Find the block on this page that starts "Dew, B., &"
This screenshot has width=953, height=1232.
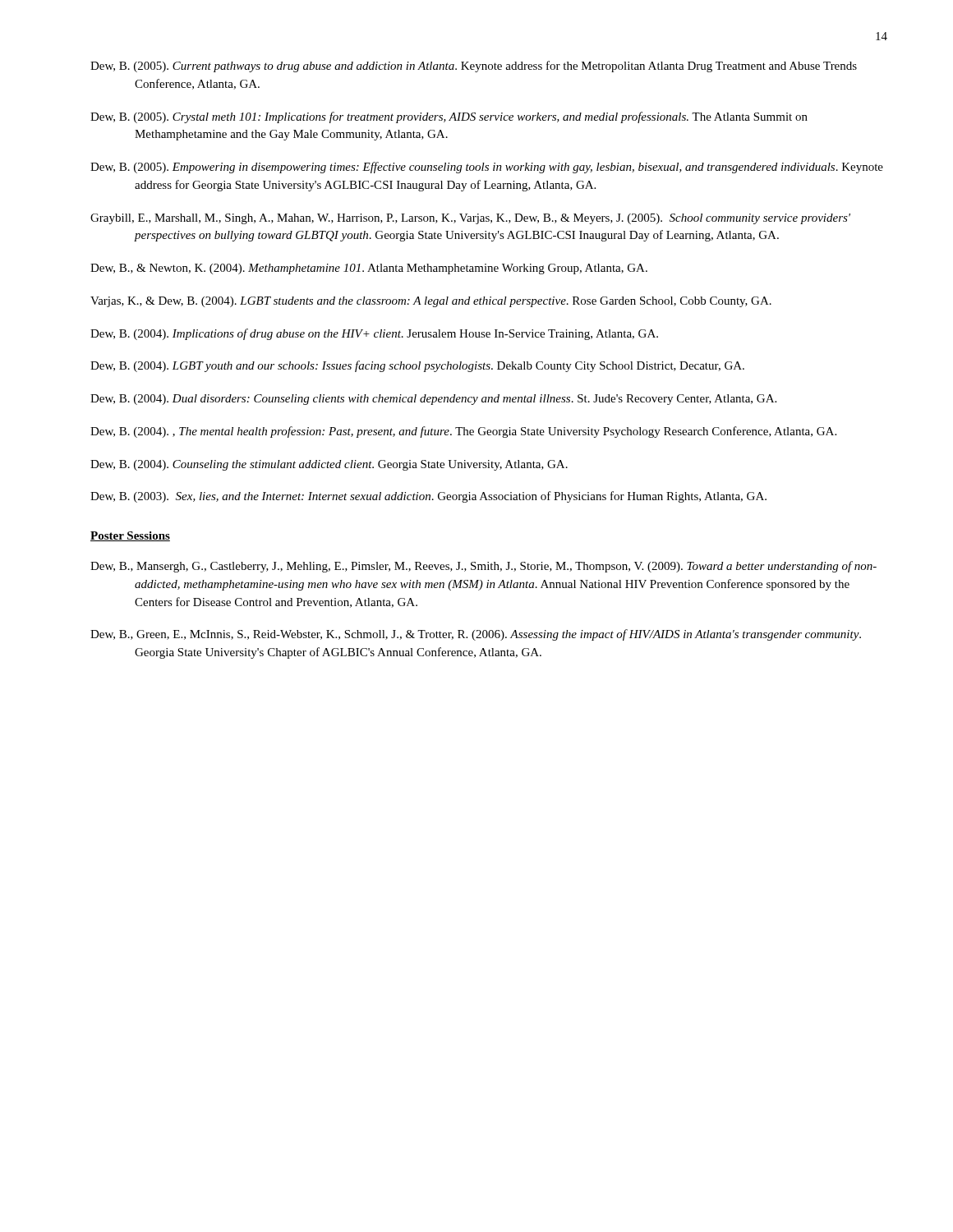point(369,268)
